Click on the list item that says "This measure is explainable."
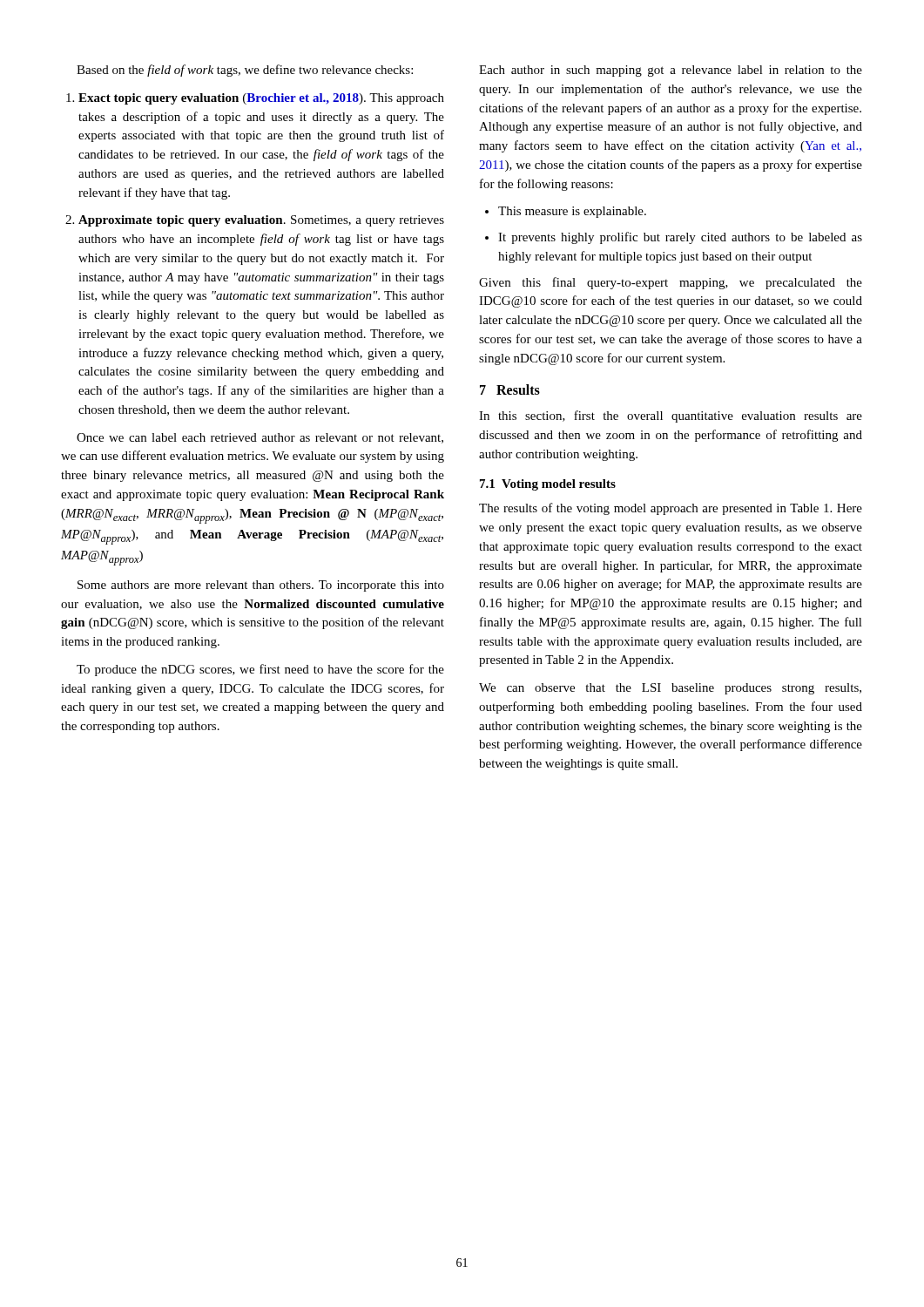924x1307 pixels. [x=566, y=212]
